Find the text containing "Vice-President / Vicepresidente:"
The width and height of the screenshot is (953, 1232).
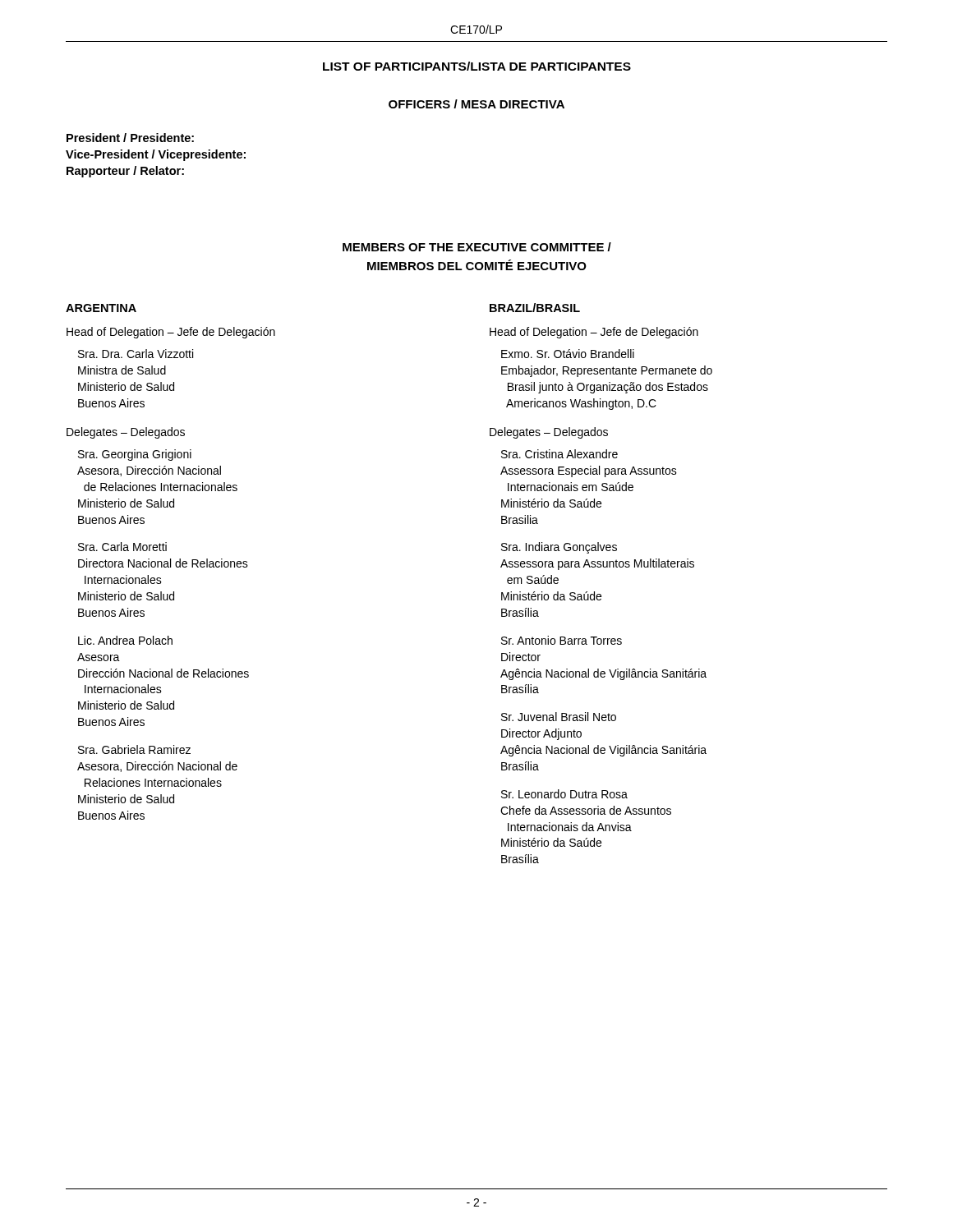(156, 154)
